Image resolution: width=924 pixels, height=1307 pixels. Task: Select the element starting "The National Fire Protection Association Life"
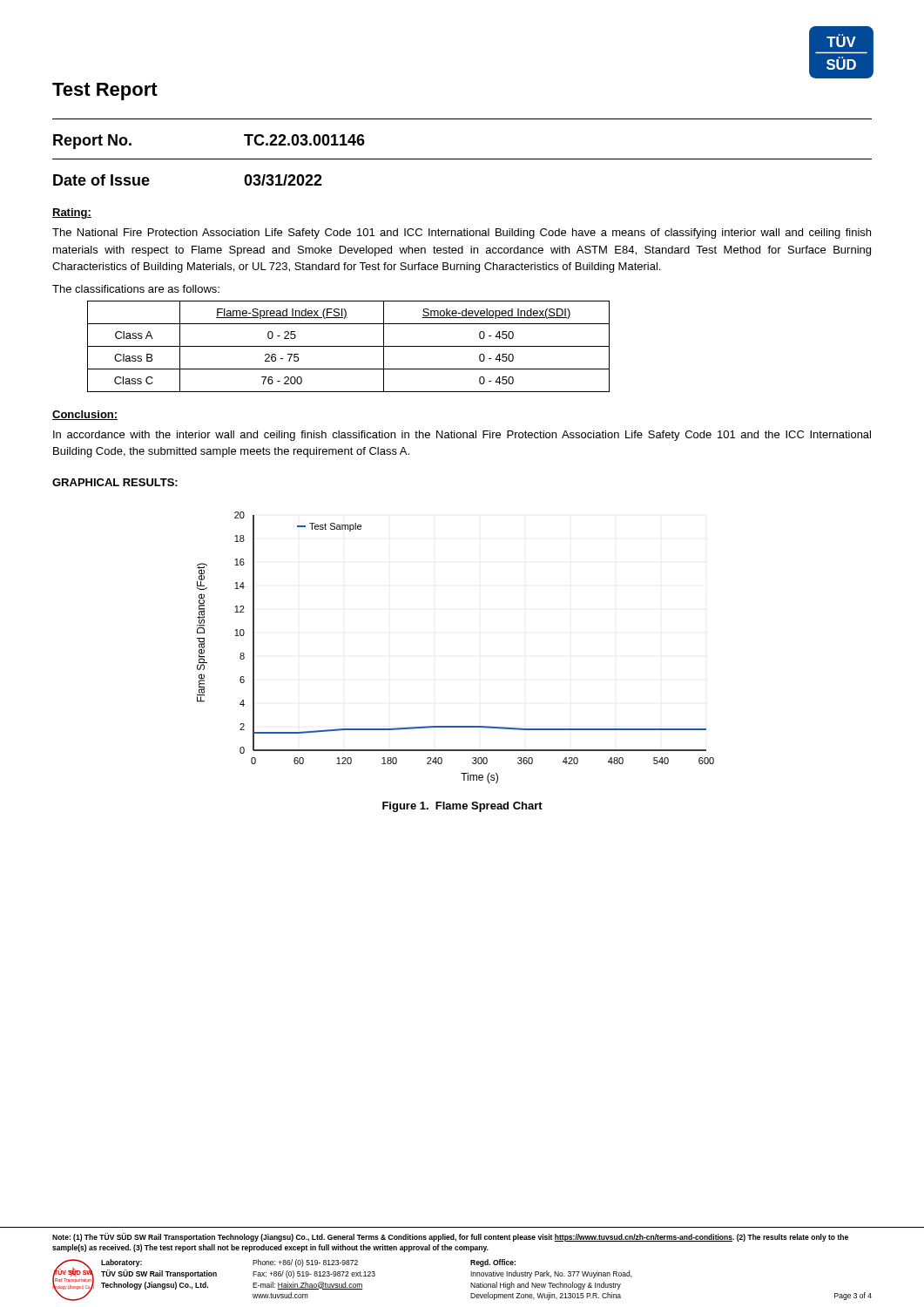[462, 249]
